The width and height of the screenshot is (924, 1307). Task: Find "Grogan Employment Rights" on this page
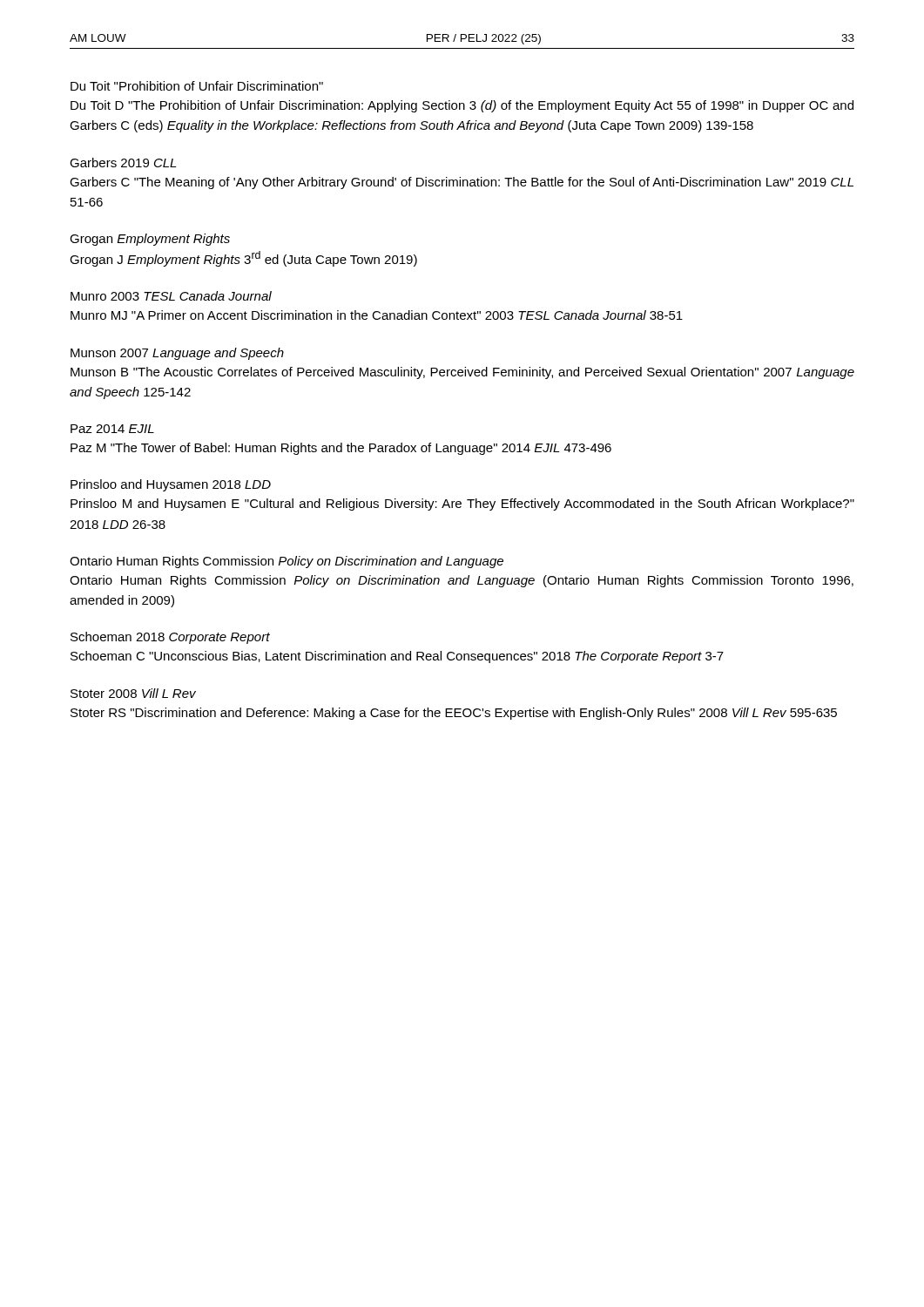pos(150,238)
